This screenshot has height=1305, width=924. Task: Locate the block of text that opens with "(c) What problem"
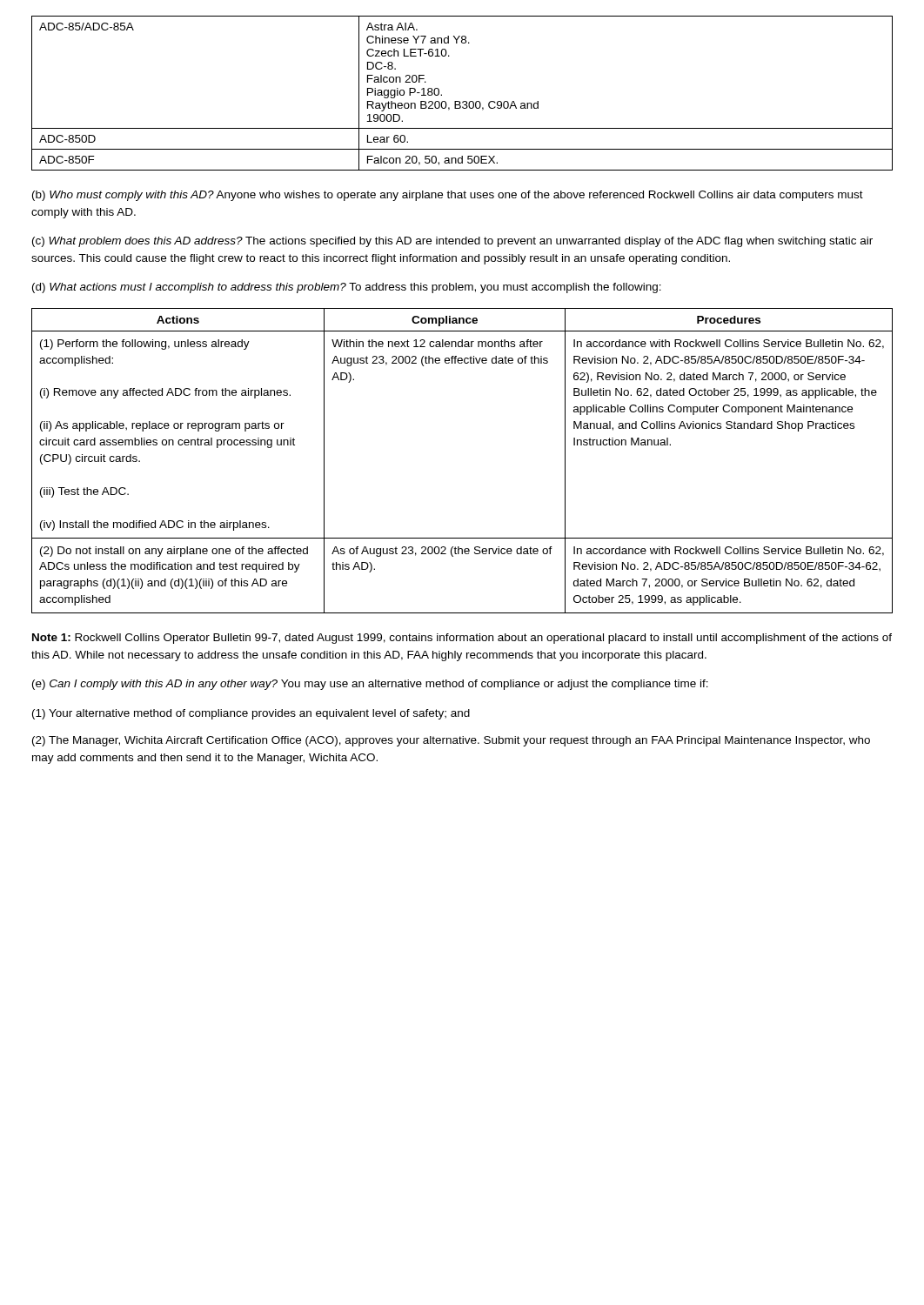[x=452, y=249]
